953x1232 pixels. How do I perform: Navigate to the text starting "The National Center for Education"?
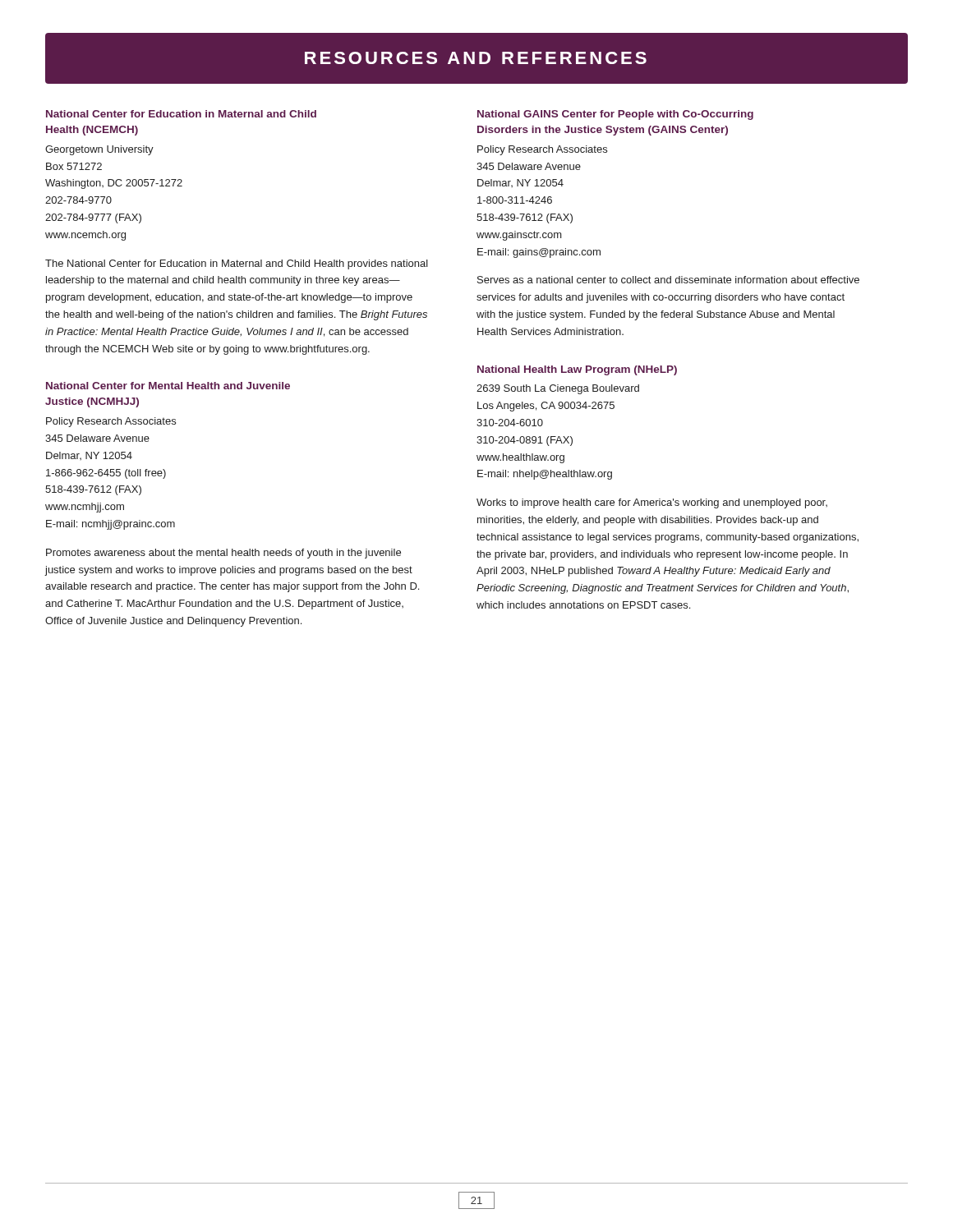tap(237, 306)
